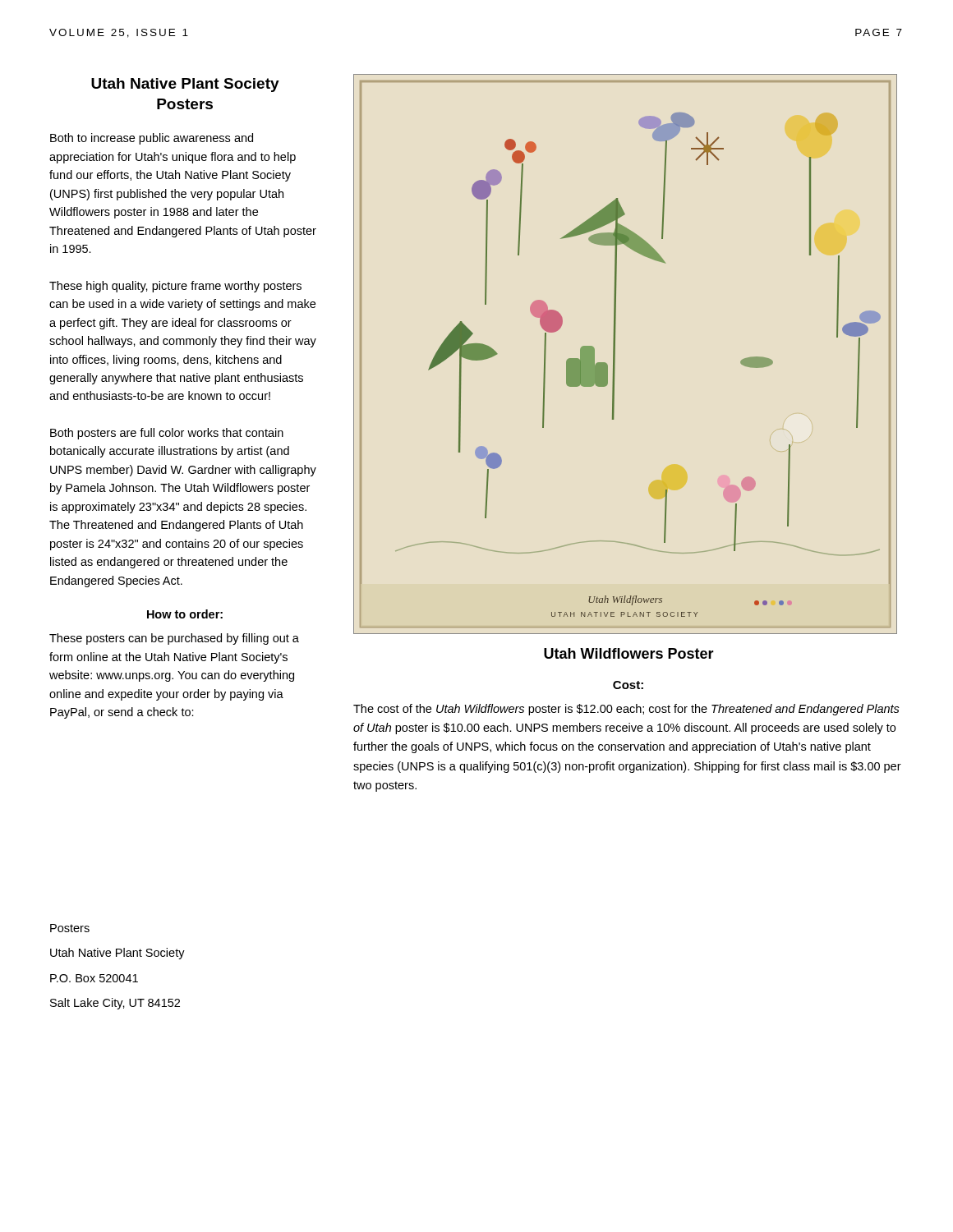Where does it say "P.O. Box 520041"?
The width and height of the screenshot is (953, 1232).
pos(94,978)
